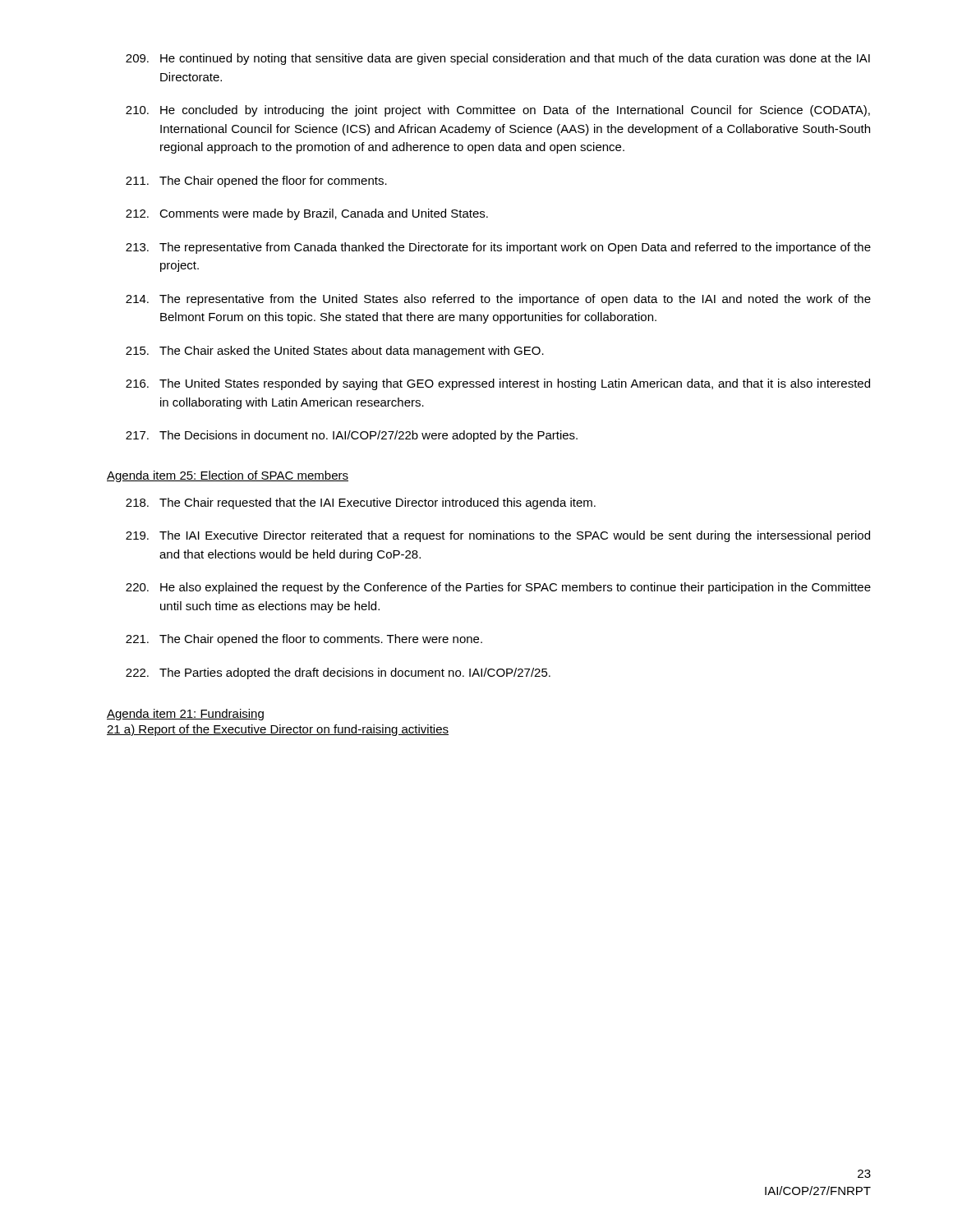Navigate to the text block starting "21 a) Report of the Executive Director"

click(278, 729)
